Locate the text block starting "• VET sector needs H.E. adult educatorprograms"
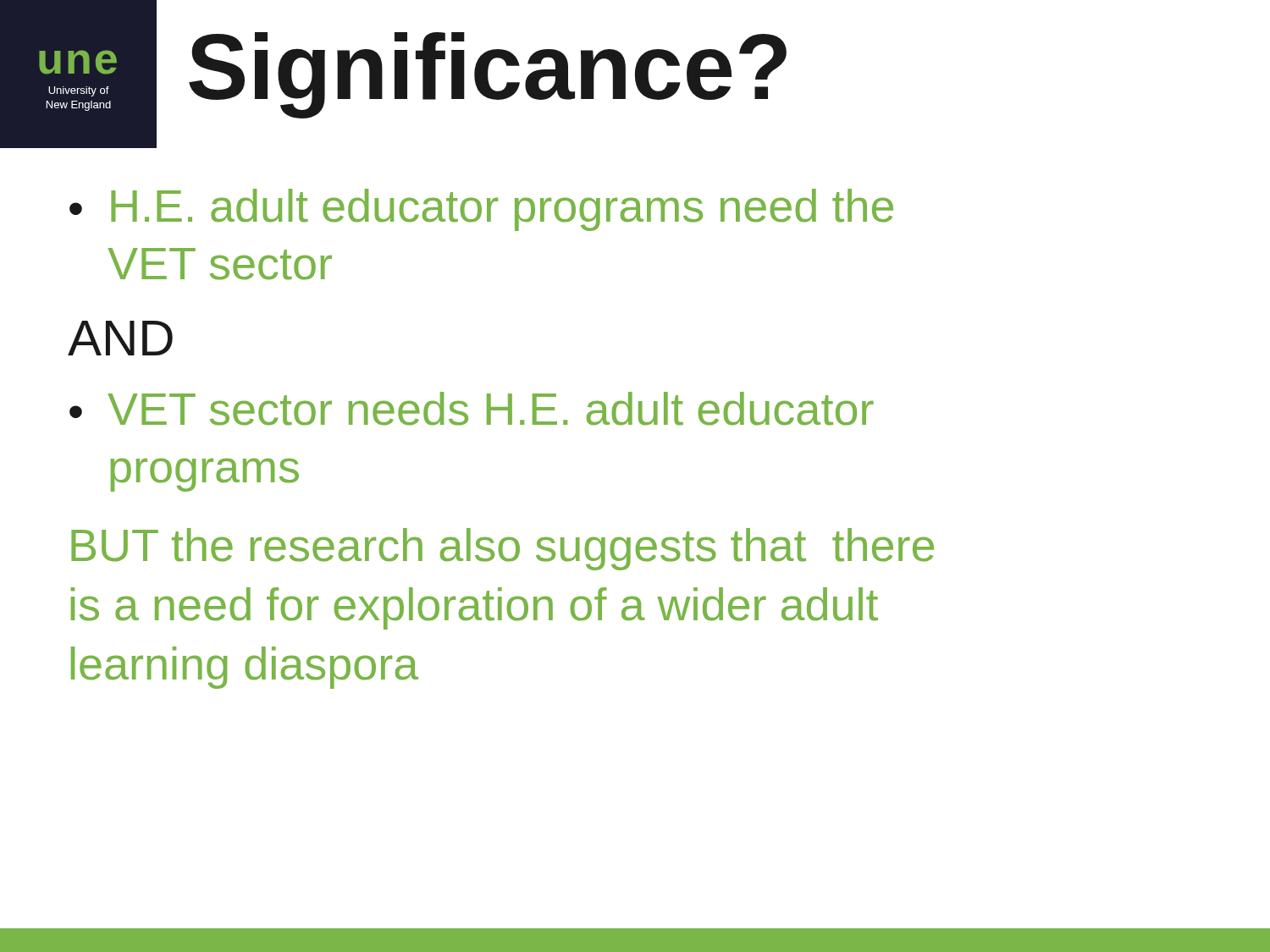Viewport: 1270px width, 952px height. click(471, 438)
